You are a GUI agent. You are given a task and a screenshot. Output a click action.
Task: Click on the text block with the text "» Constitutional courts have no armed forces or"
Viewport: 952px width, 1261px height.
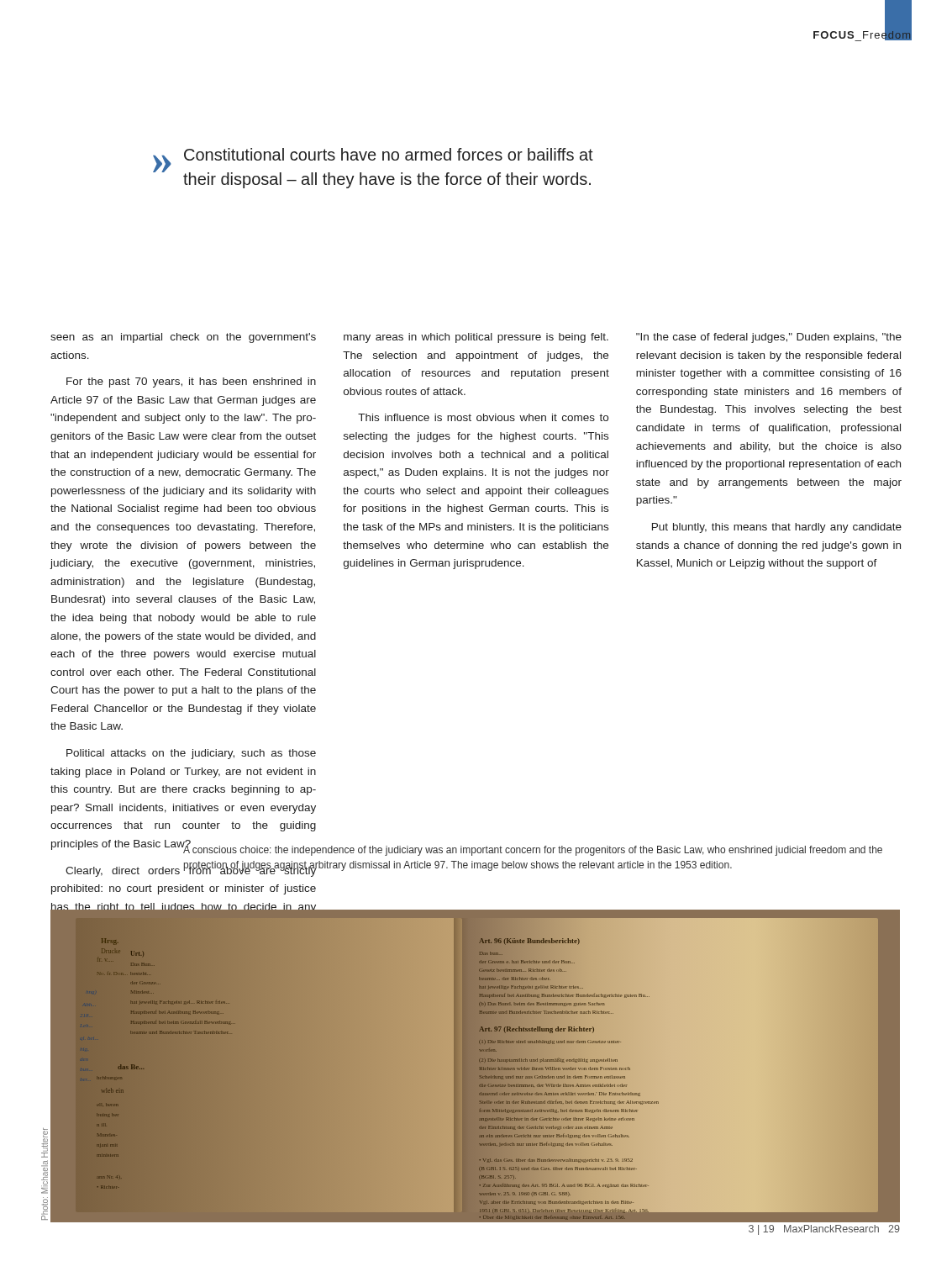point(372,167)
